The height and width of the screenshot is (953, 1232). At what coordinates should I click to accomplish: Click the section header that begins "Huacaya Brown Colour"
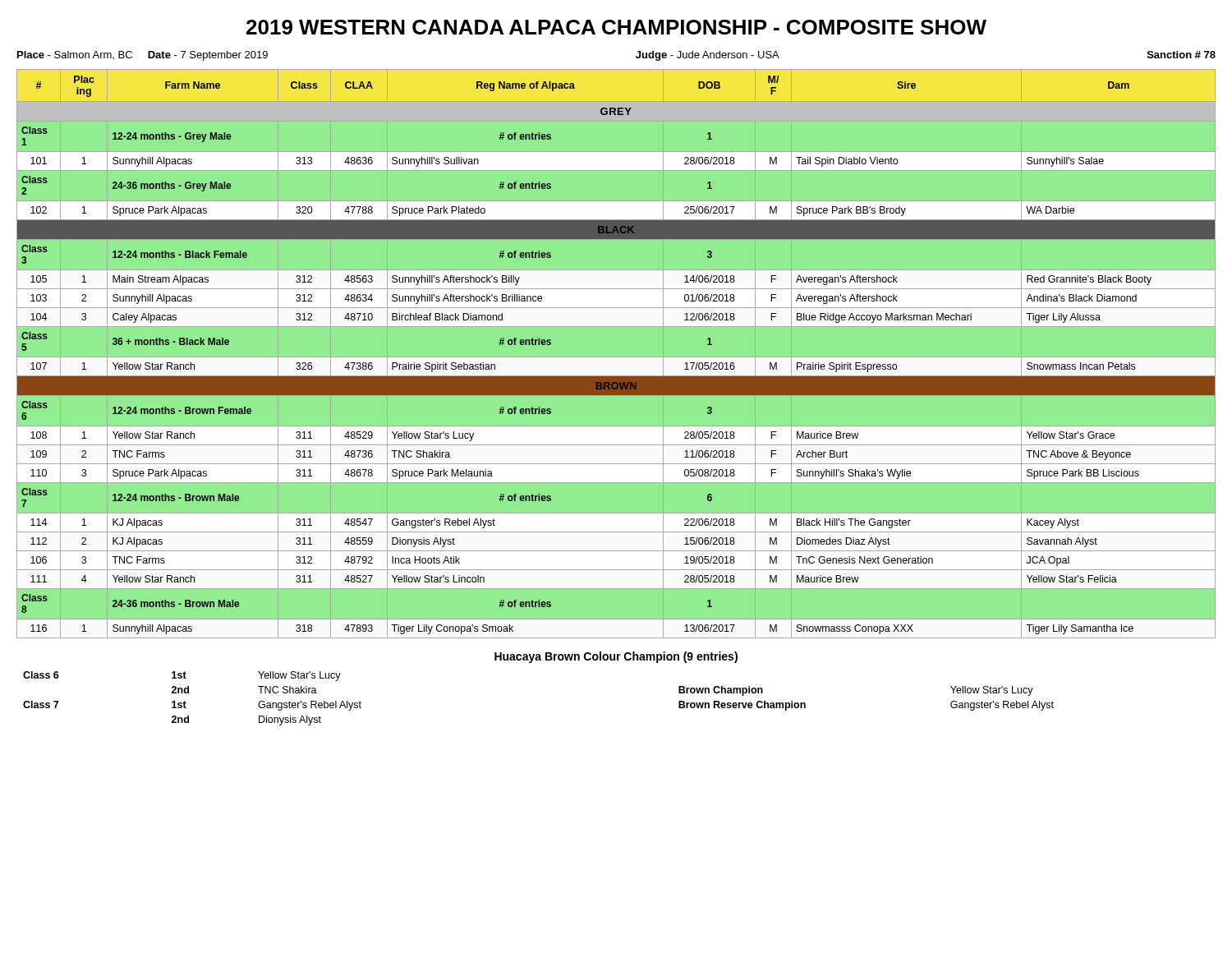(x=616, y=656)
